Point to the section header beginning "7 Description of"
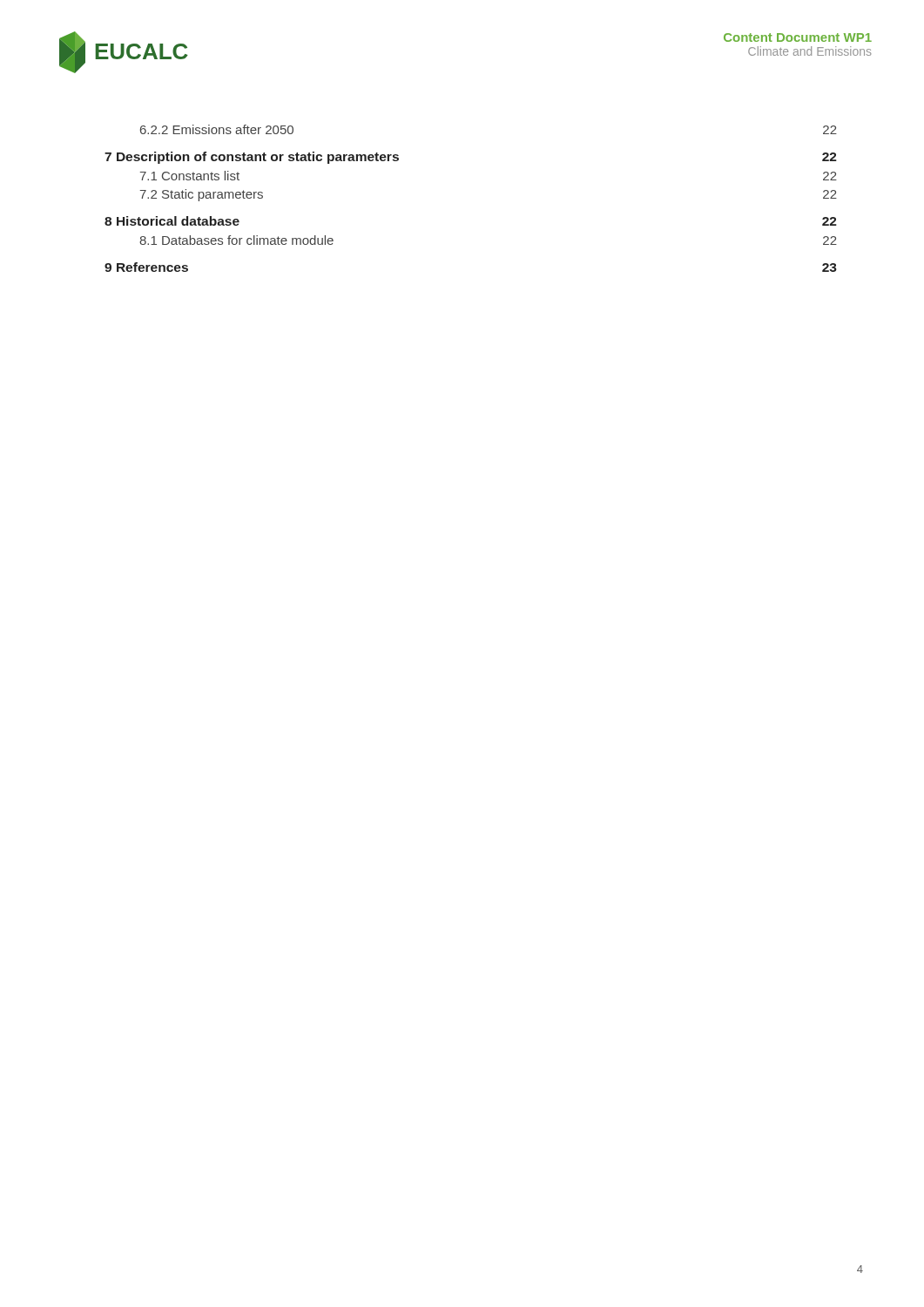 [x=248, y=157]
